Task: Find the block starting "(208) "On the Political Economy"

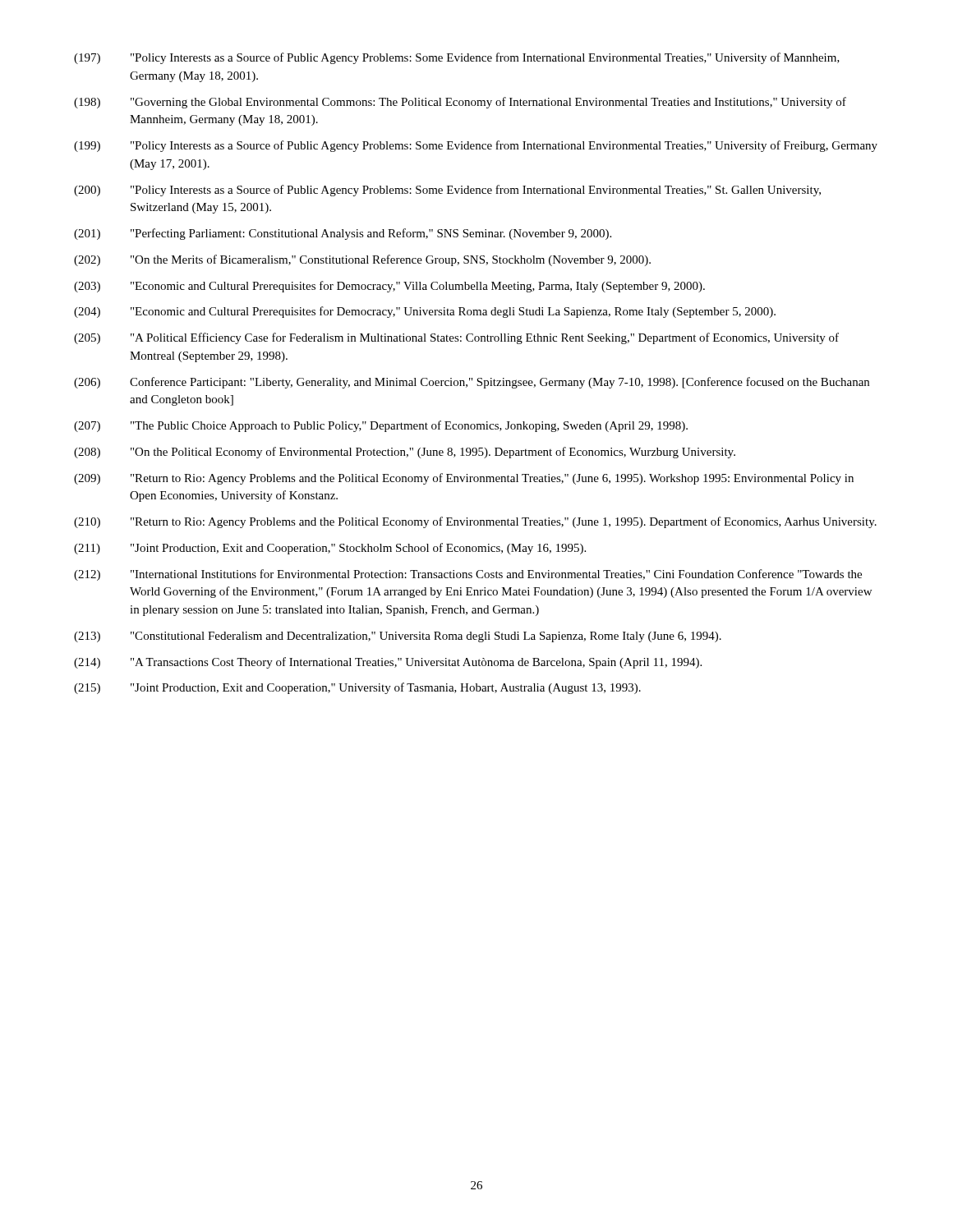Action: (476, 452)
